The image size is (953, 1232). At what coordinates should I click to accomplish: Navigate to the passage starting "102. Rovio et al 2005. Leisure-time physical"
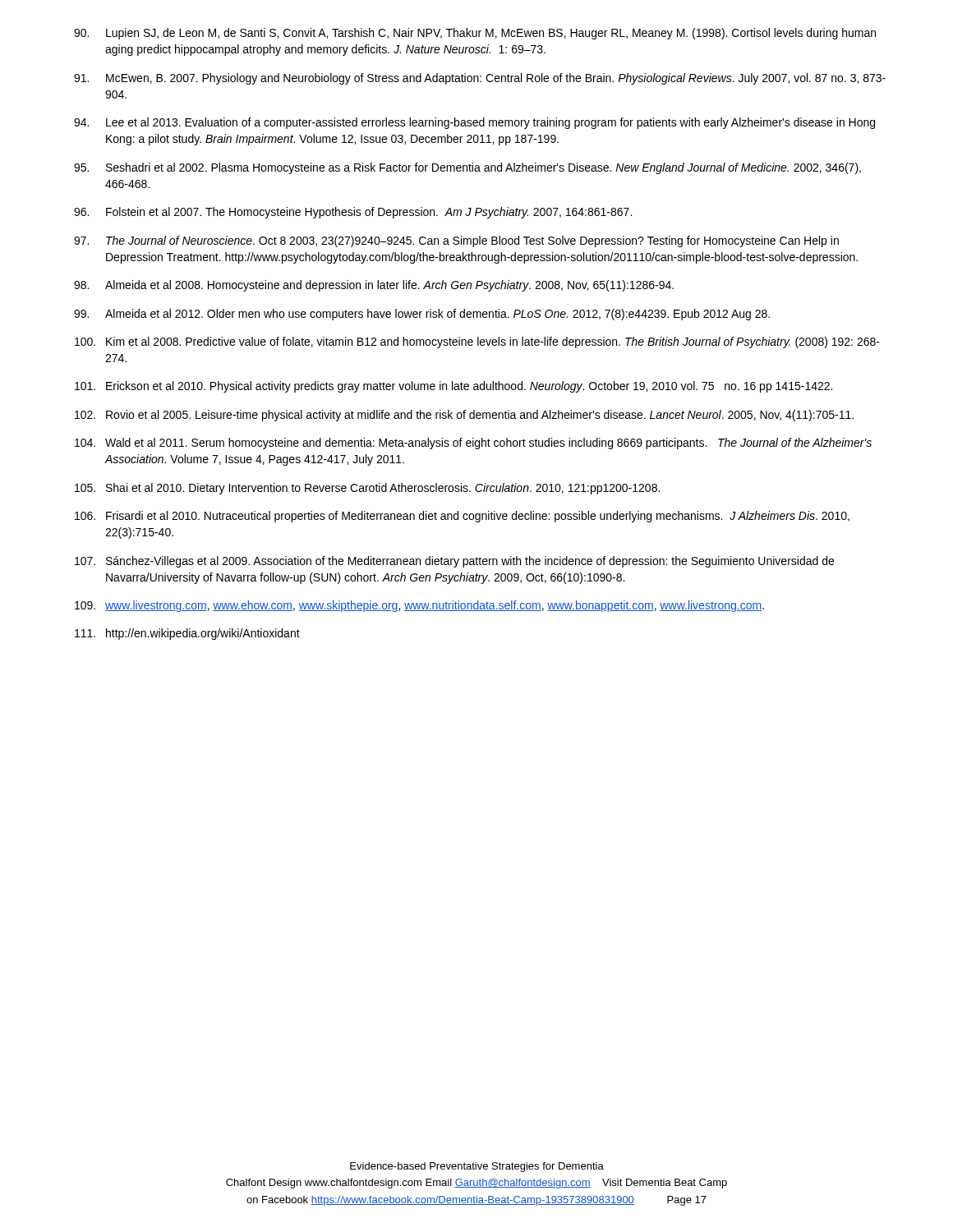481,415
